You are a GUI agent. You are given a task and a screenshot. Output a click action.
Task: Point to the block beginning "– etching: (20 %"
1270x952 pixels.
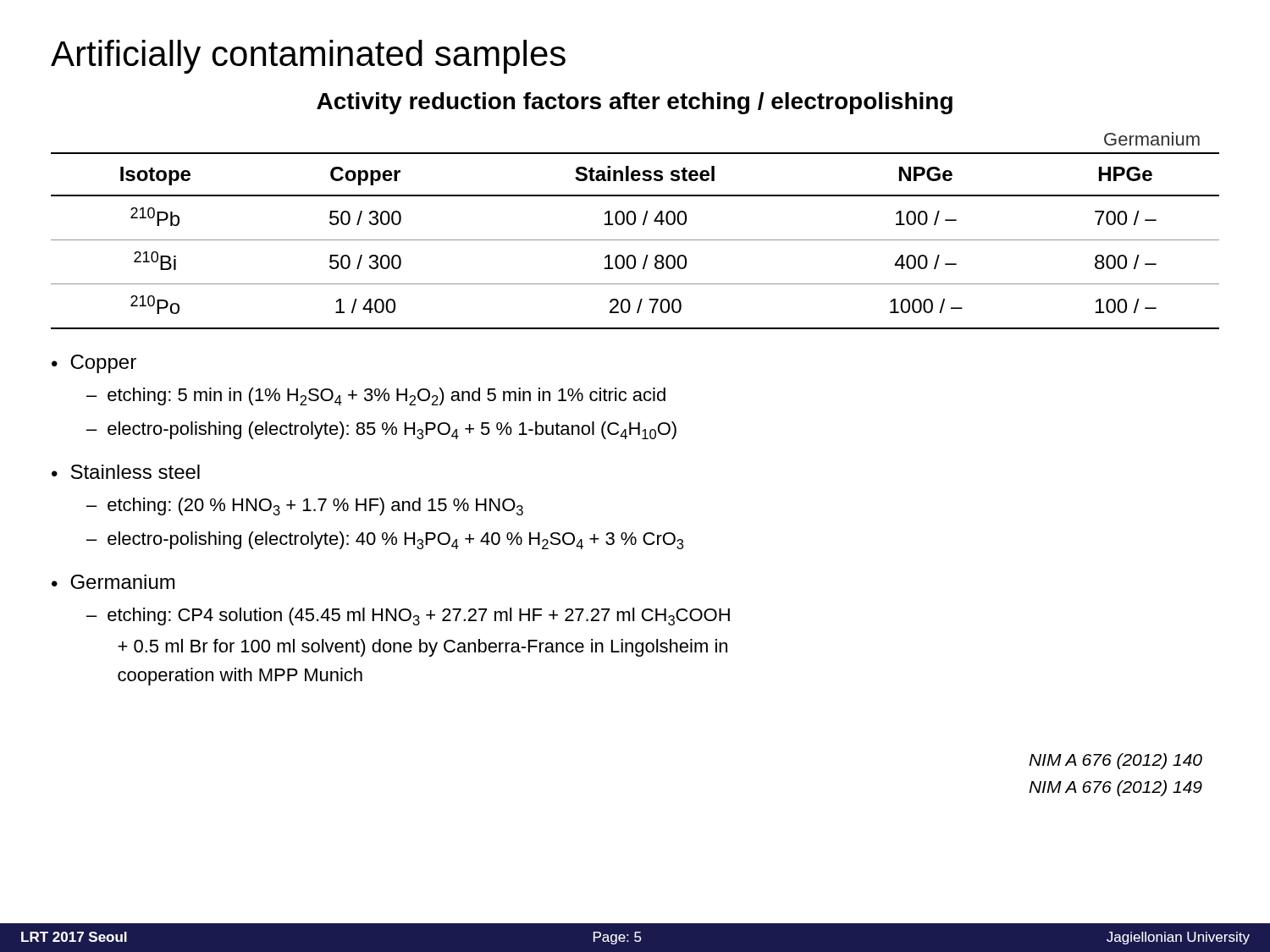pos(305,507)
